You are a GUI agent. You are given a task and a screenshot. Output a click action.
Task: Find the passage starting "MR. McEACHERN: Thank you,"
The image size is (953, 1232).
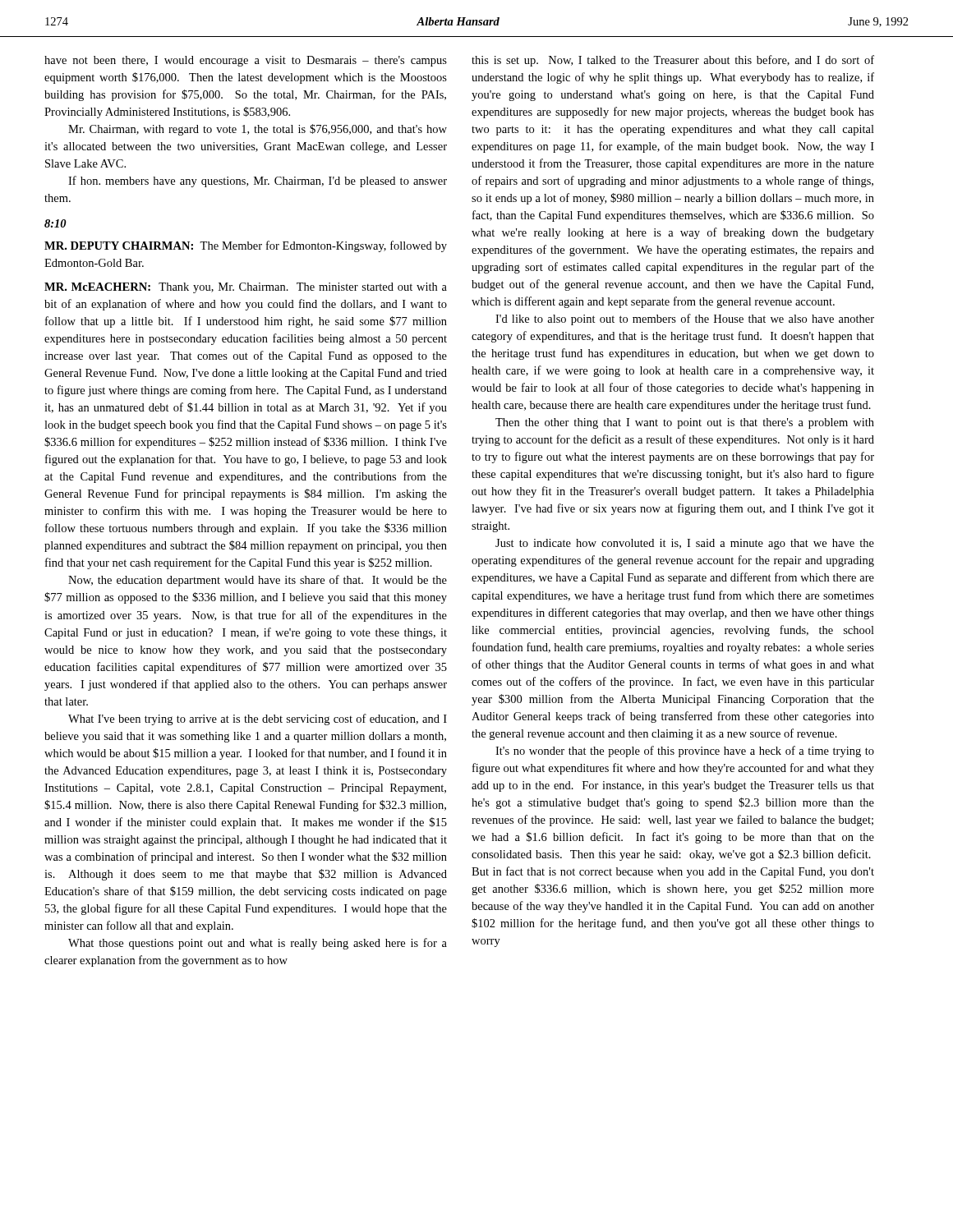point(246,624)
